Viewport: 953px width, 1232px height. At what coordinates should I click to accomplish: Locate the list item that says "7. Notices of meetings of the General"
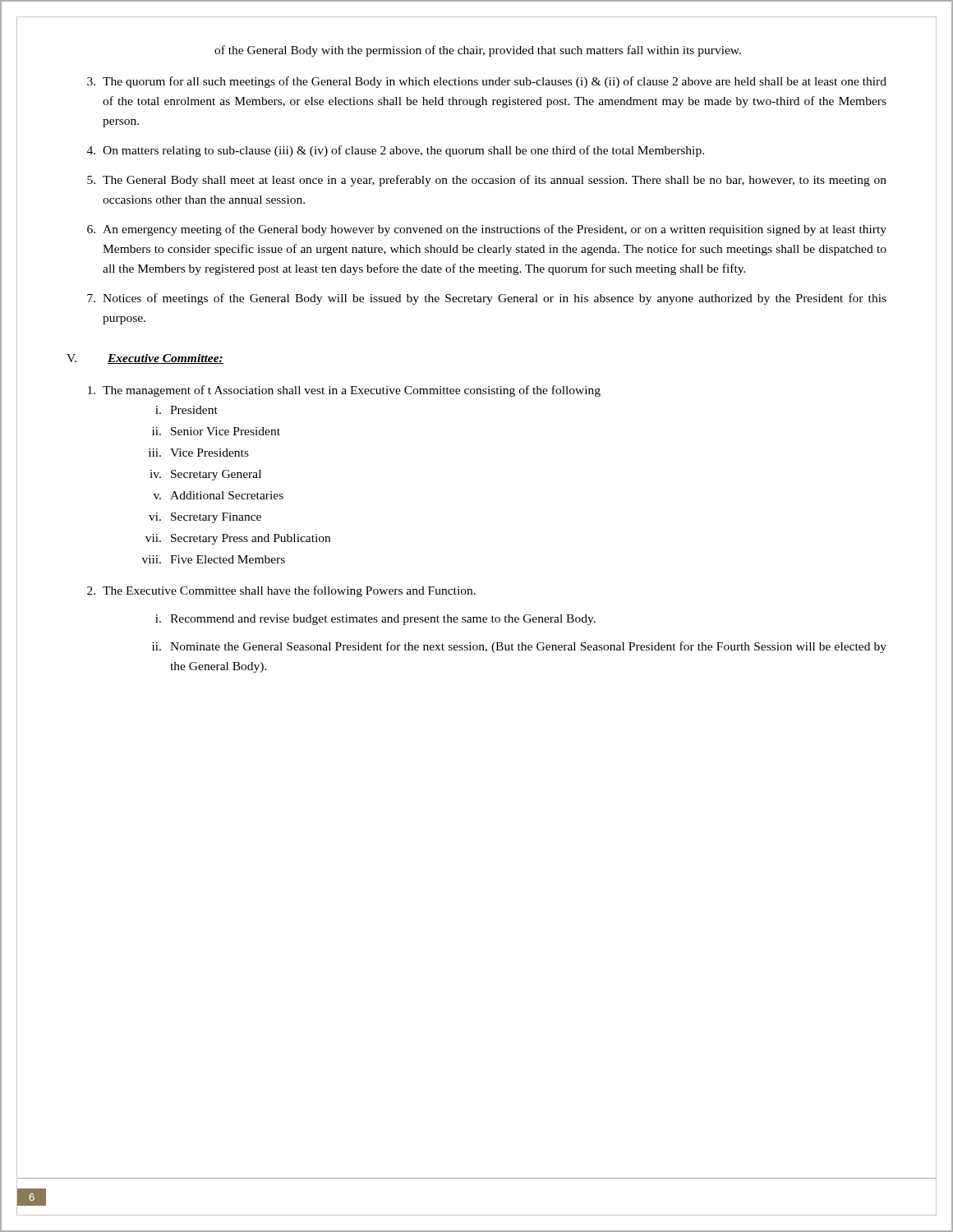(476, 308)
